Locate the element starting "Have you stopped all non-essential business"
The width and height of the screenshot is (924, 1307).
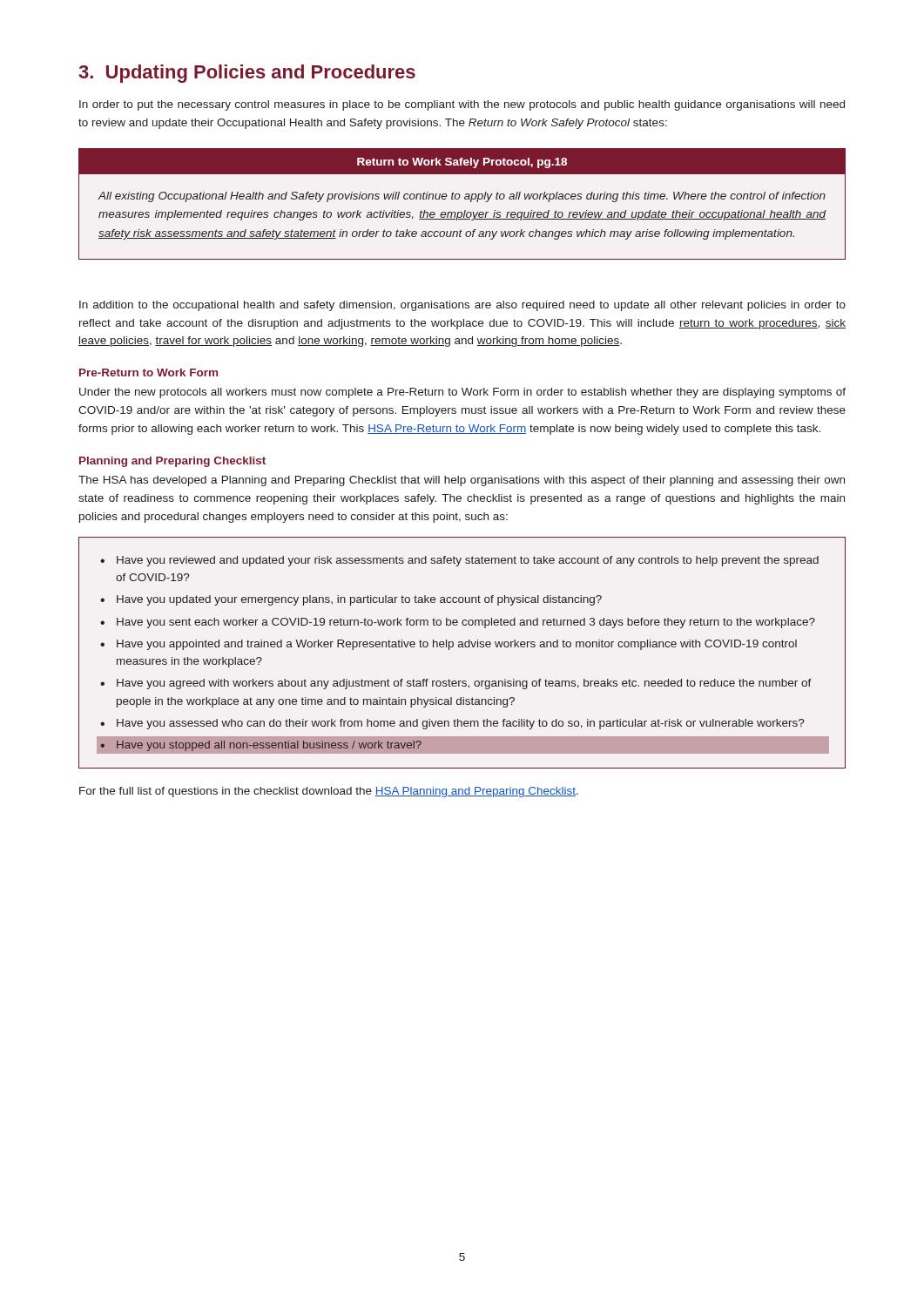pyautogui.click(x=269, y=745)
